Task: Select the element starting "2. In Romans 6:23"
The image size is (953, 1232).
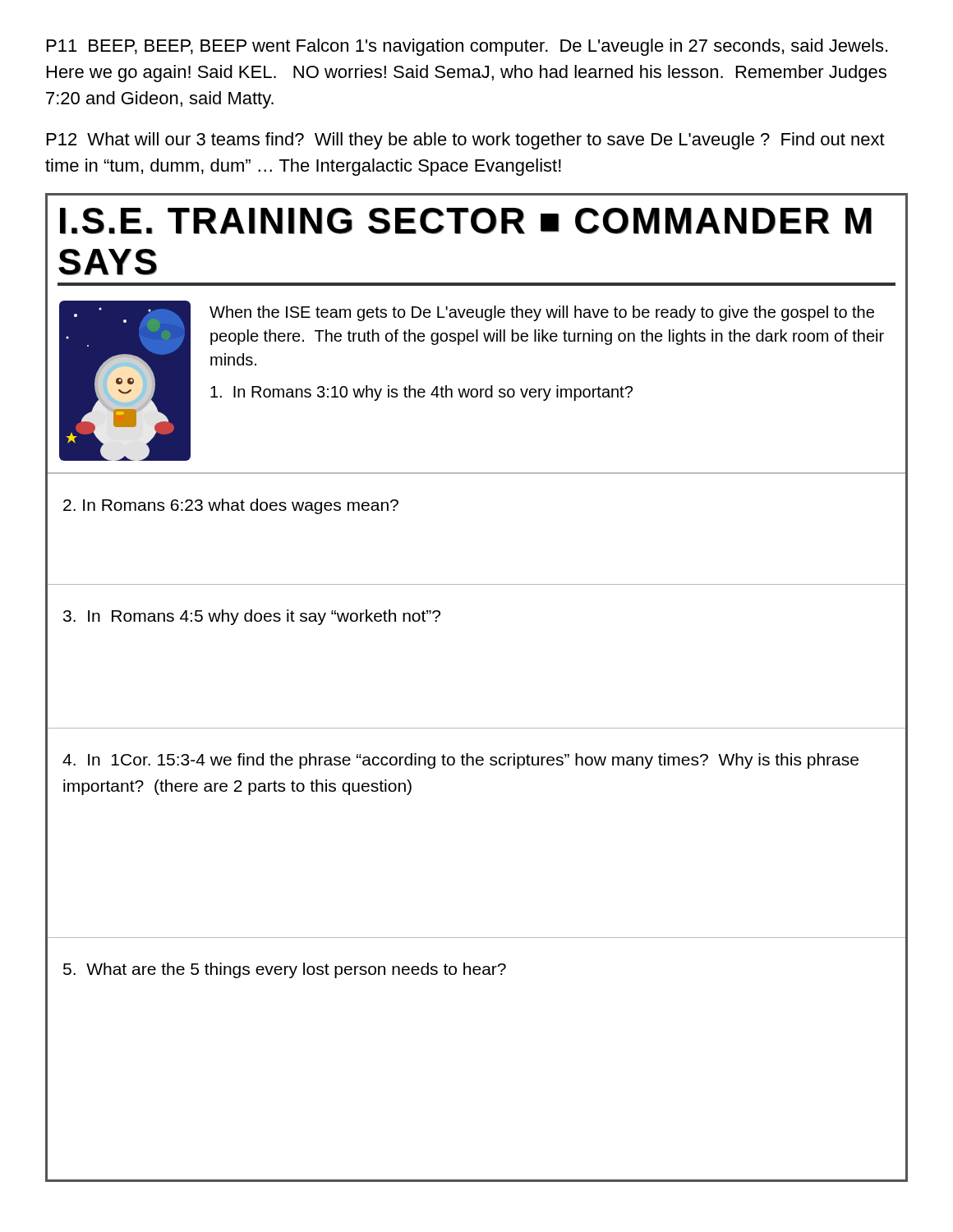Action: pos(231,505)
